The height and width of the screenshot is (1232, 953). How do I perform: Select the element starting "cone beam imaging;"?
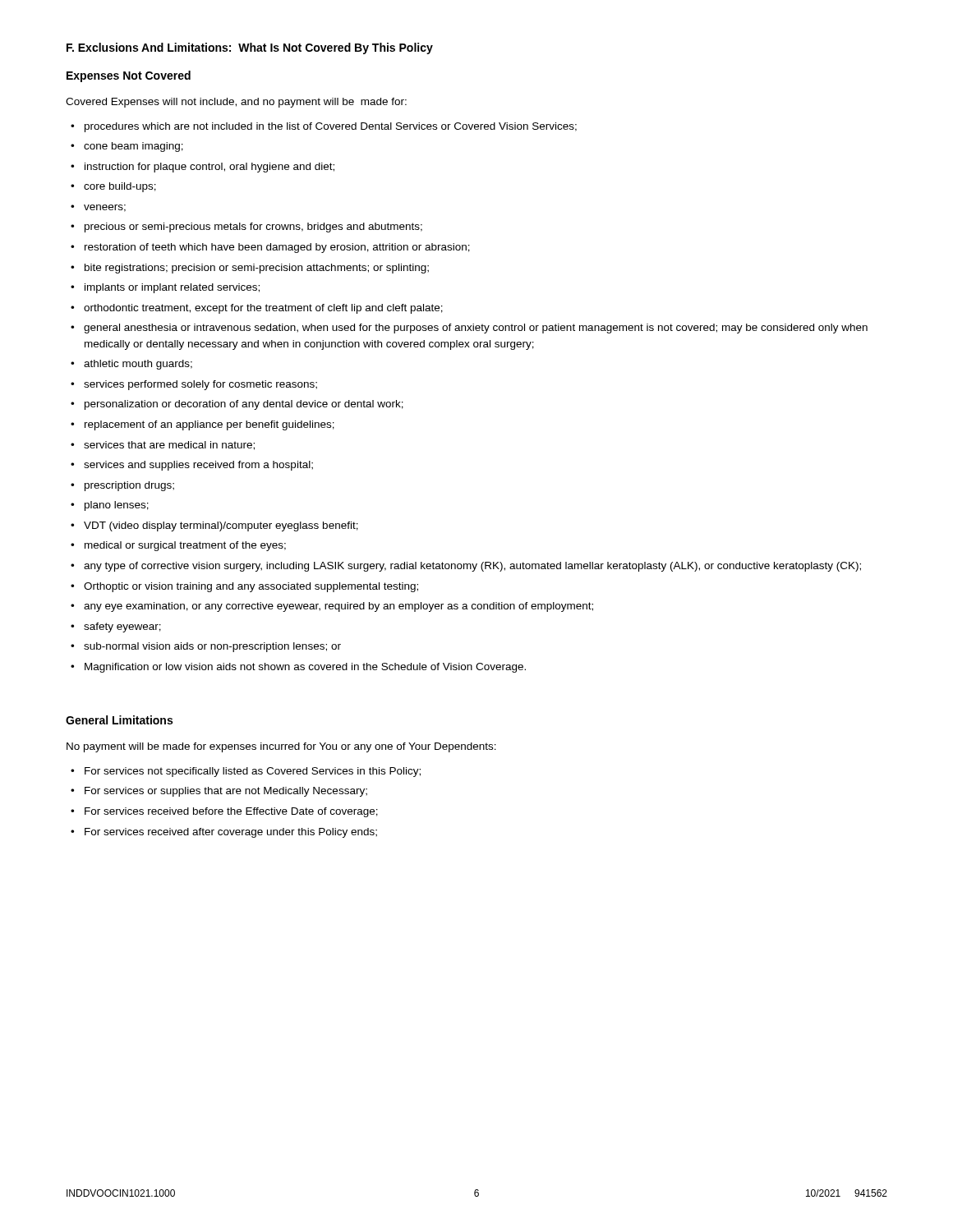134,146
